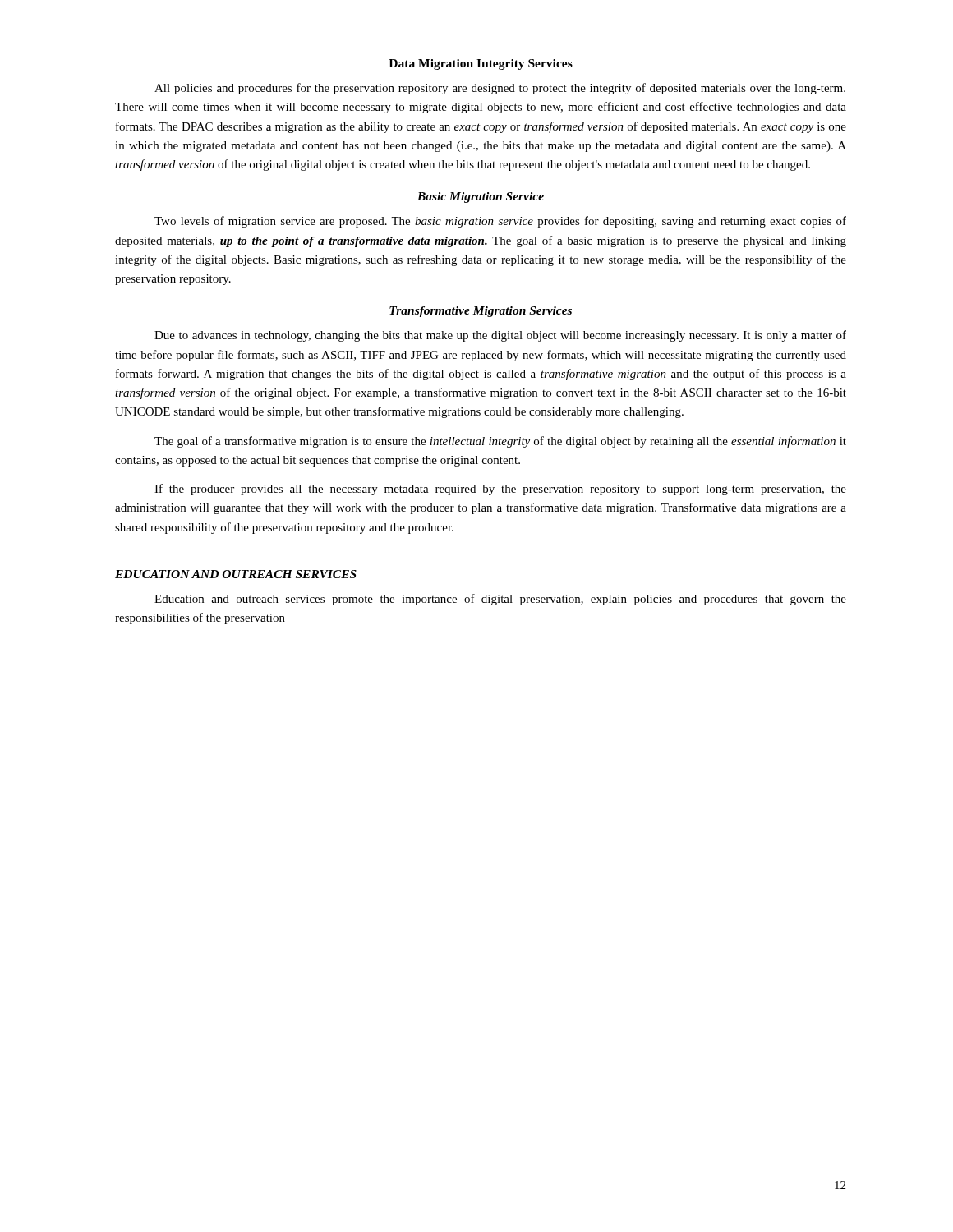The height and width of the screenshot is (1232, 953).
Task: Select the region starting "Education and outreach"
Action: [x=481, y=608]
